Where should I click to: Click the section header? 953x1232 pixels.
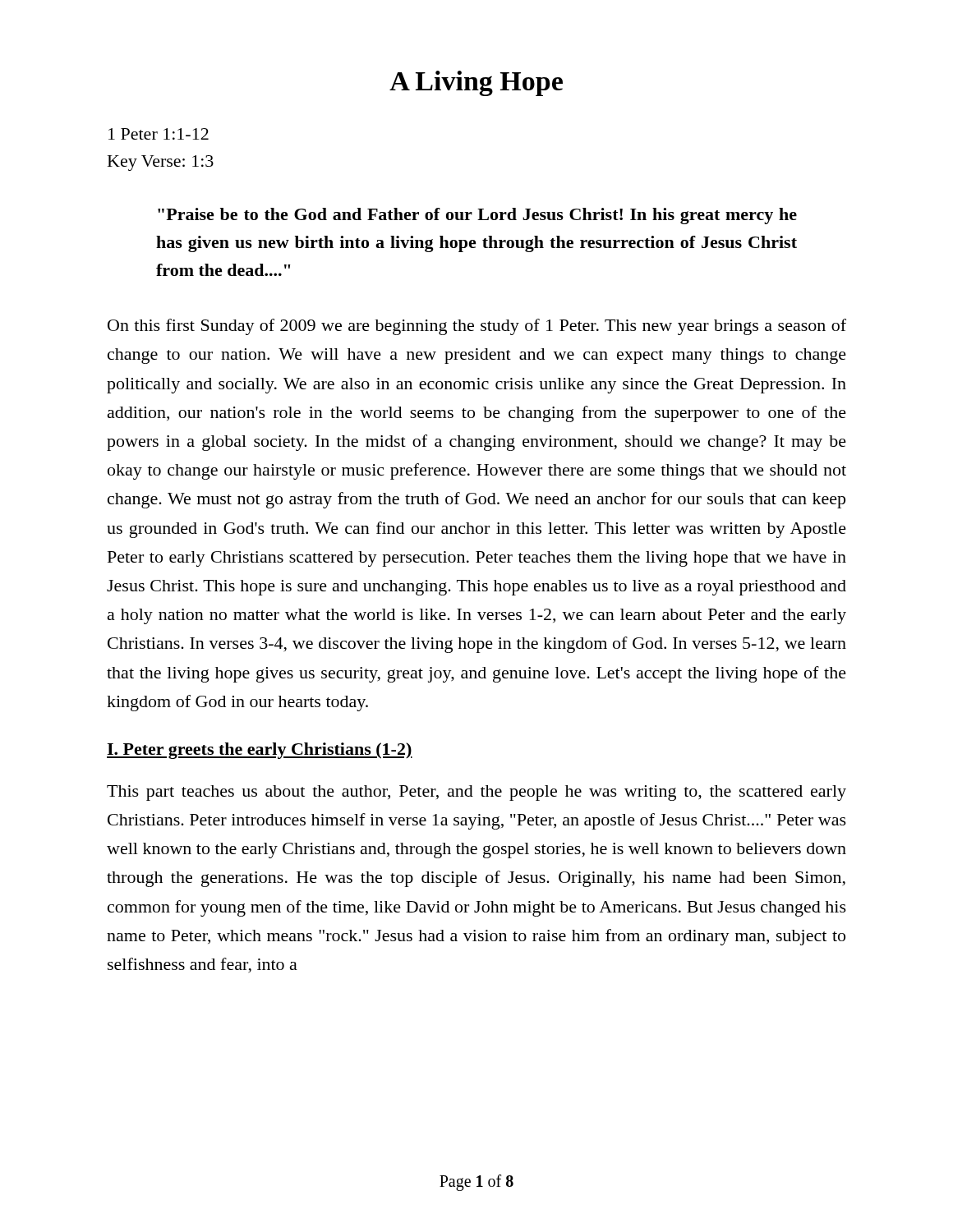pyautogui.click(x=259, y=749)
